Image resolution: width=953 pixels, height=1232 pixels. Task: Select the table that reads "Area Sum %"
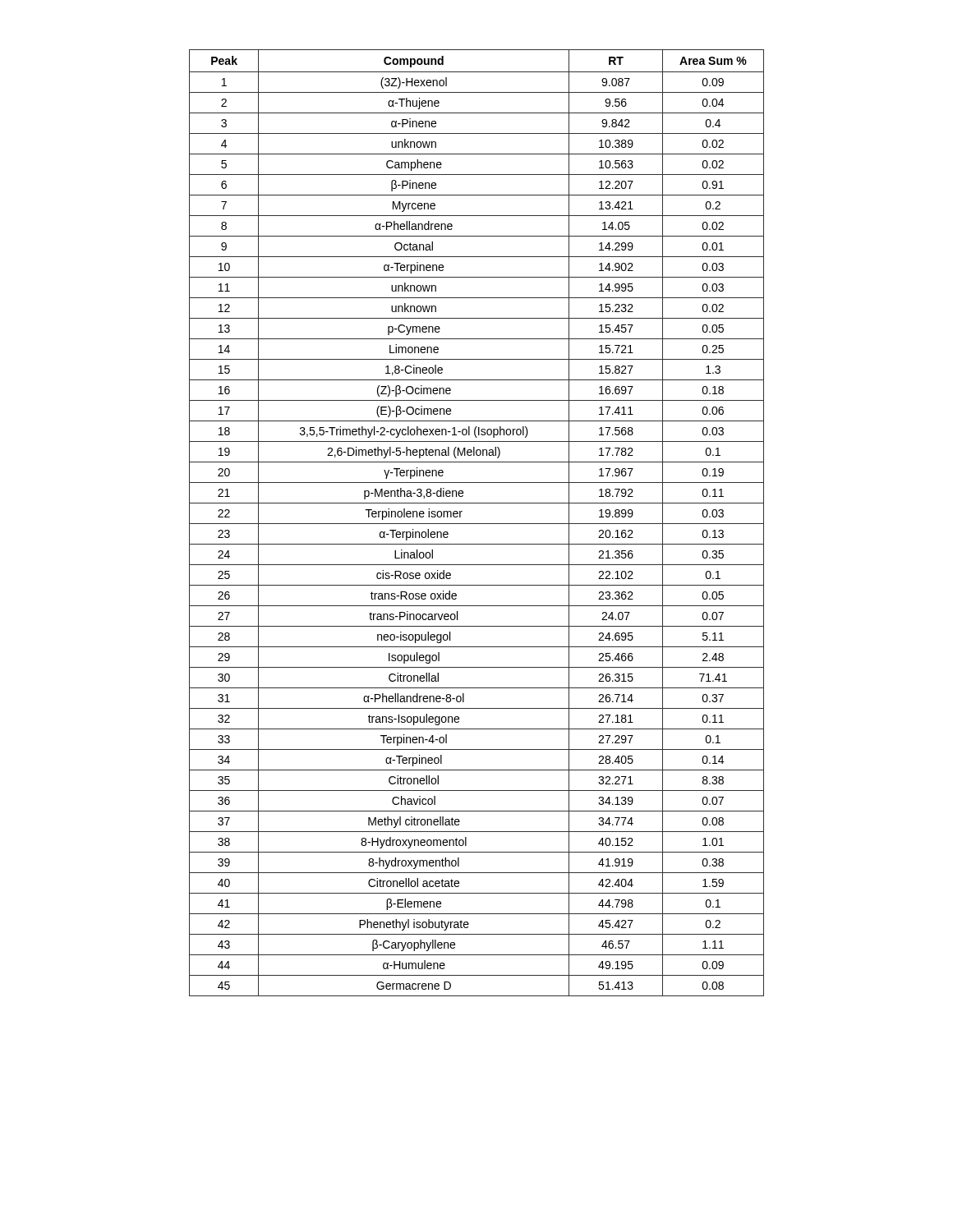(x=476, y=523)
